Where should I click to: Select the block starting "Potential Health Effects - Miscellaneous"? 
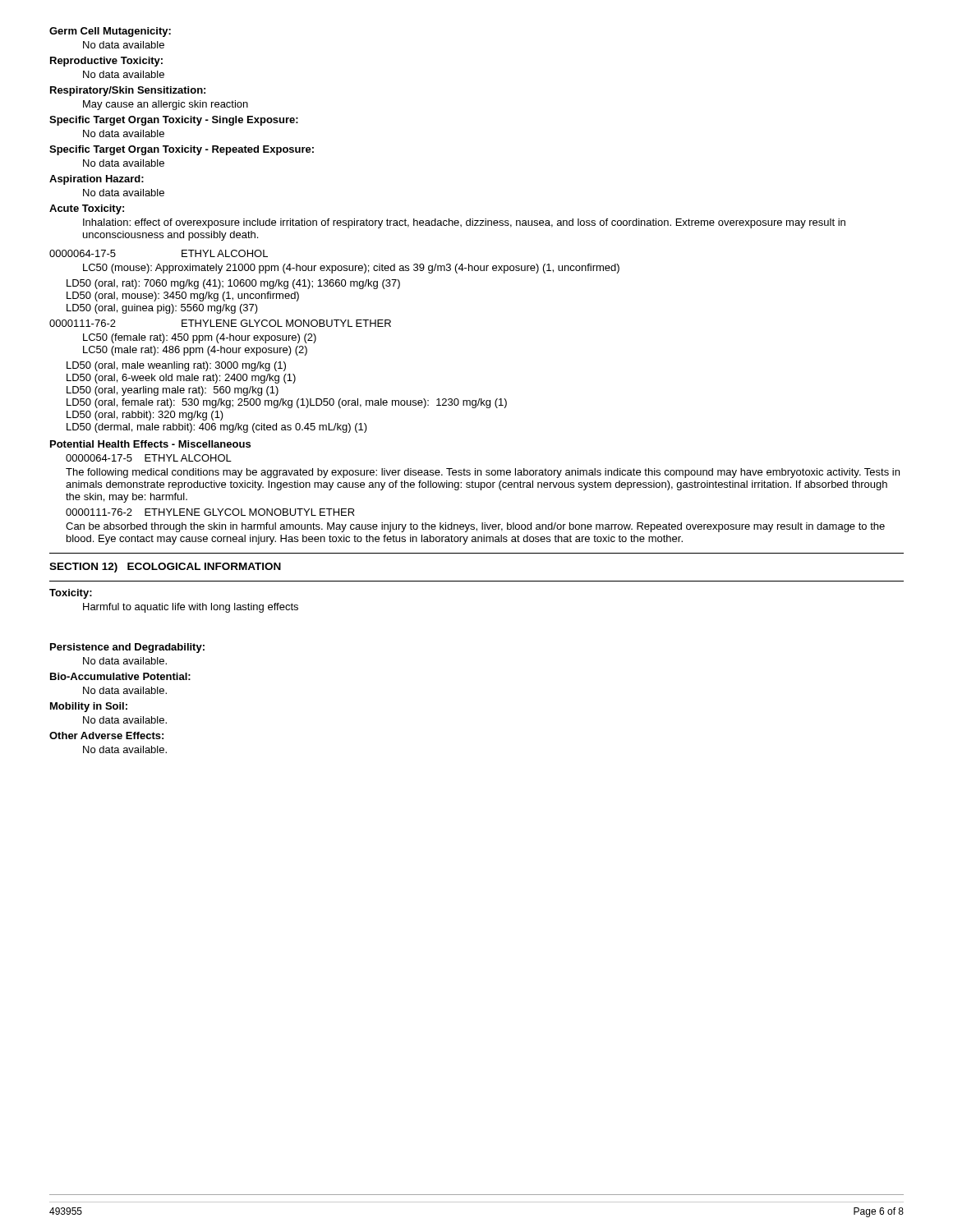150,444
